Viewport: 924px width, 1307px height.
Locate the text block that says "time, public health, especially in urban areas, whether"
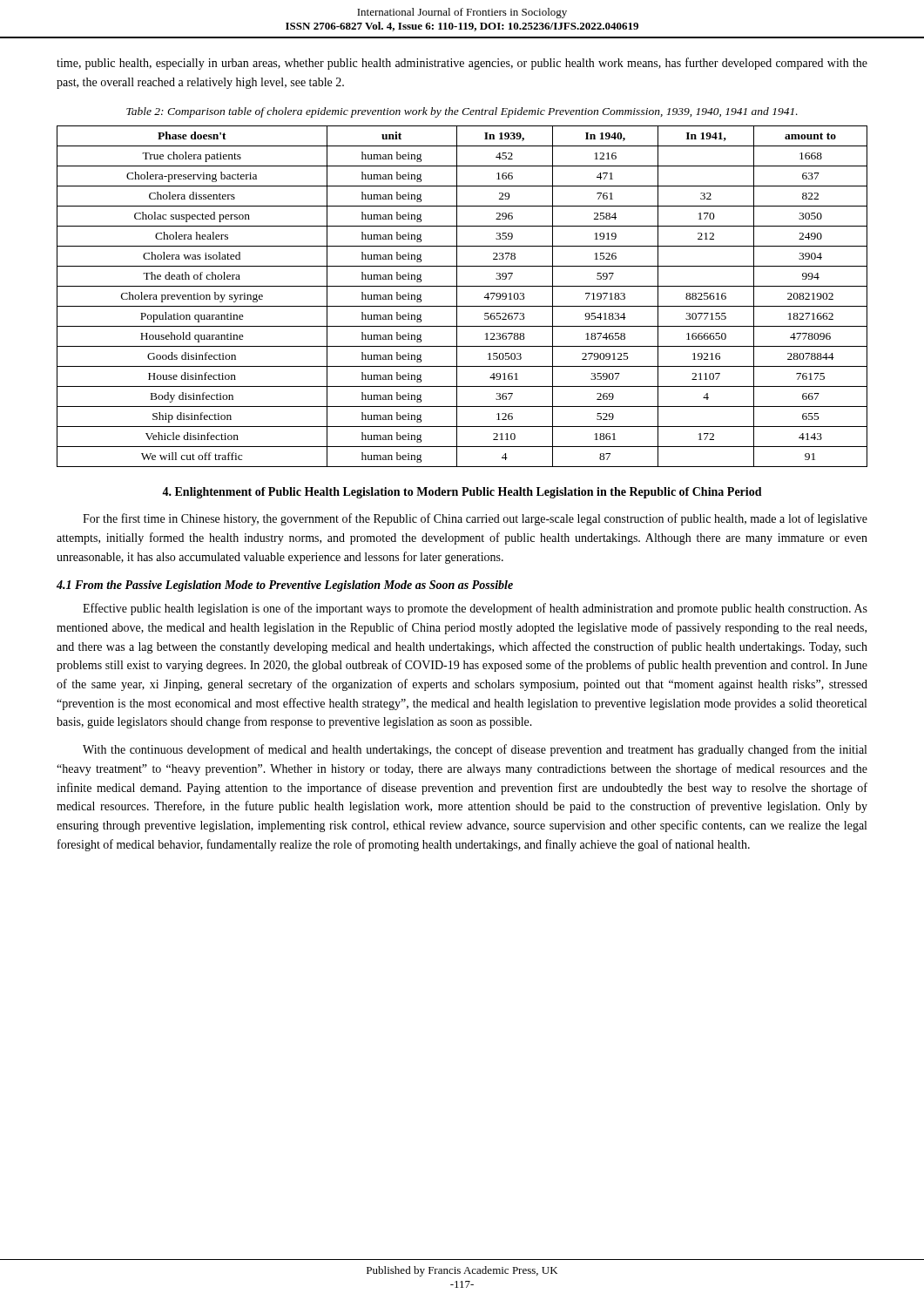[462, 73]
